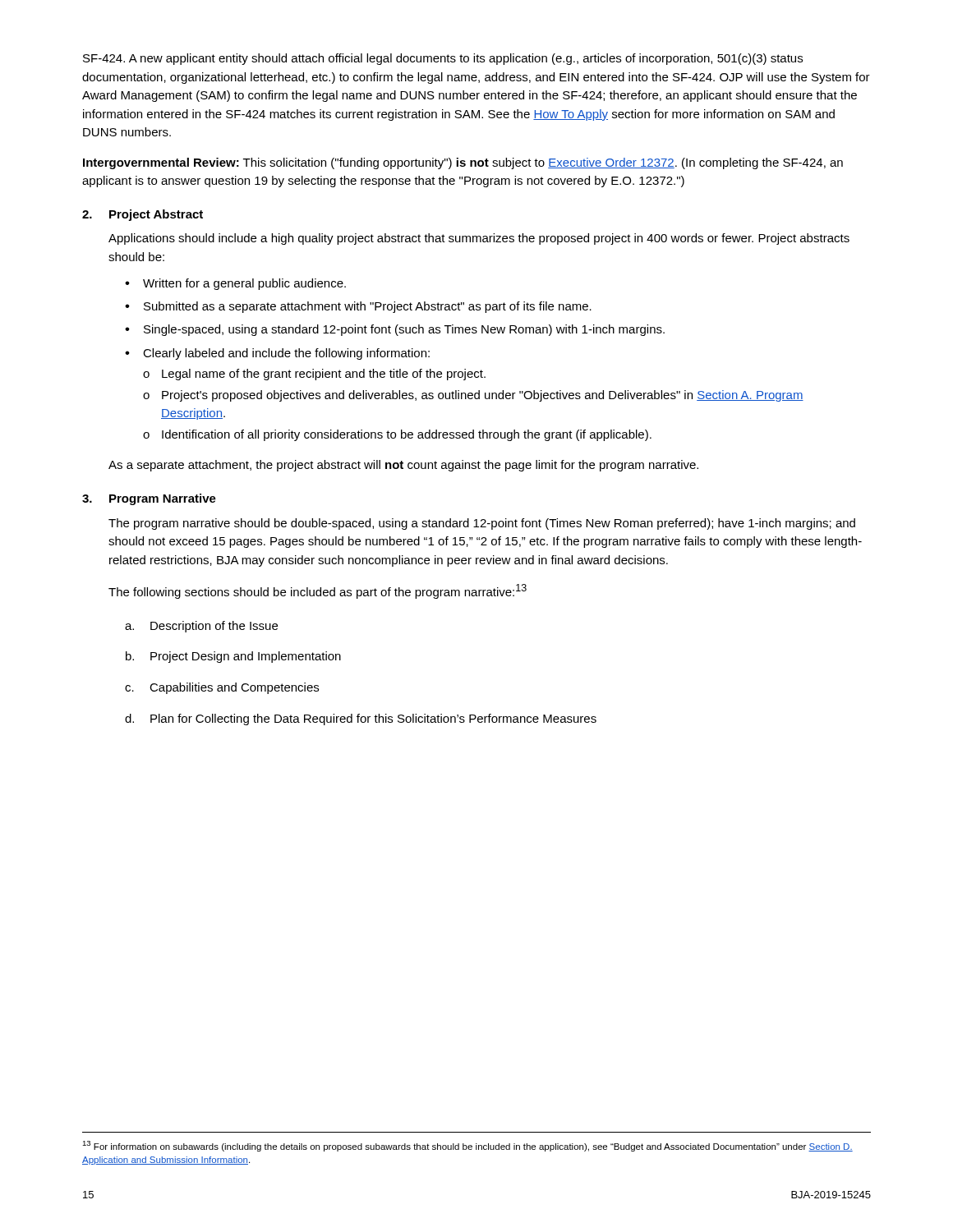This screenshot has height=1232, width=953.
Task: Locate the text block starting "• Clearly labeled"
Action: 498,395
